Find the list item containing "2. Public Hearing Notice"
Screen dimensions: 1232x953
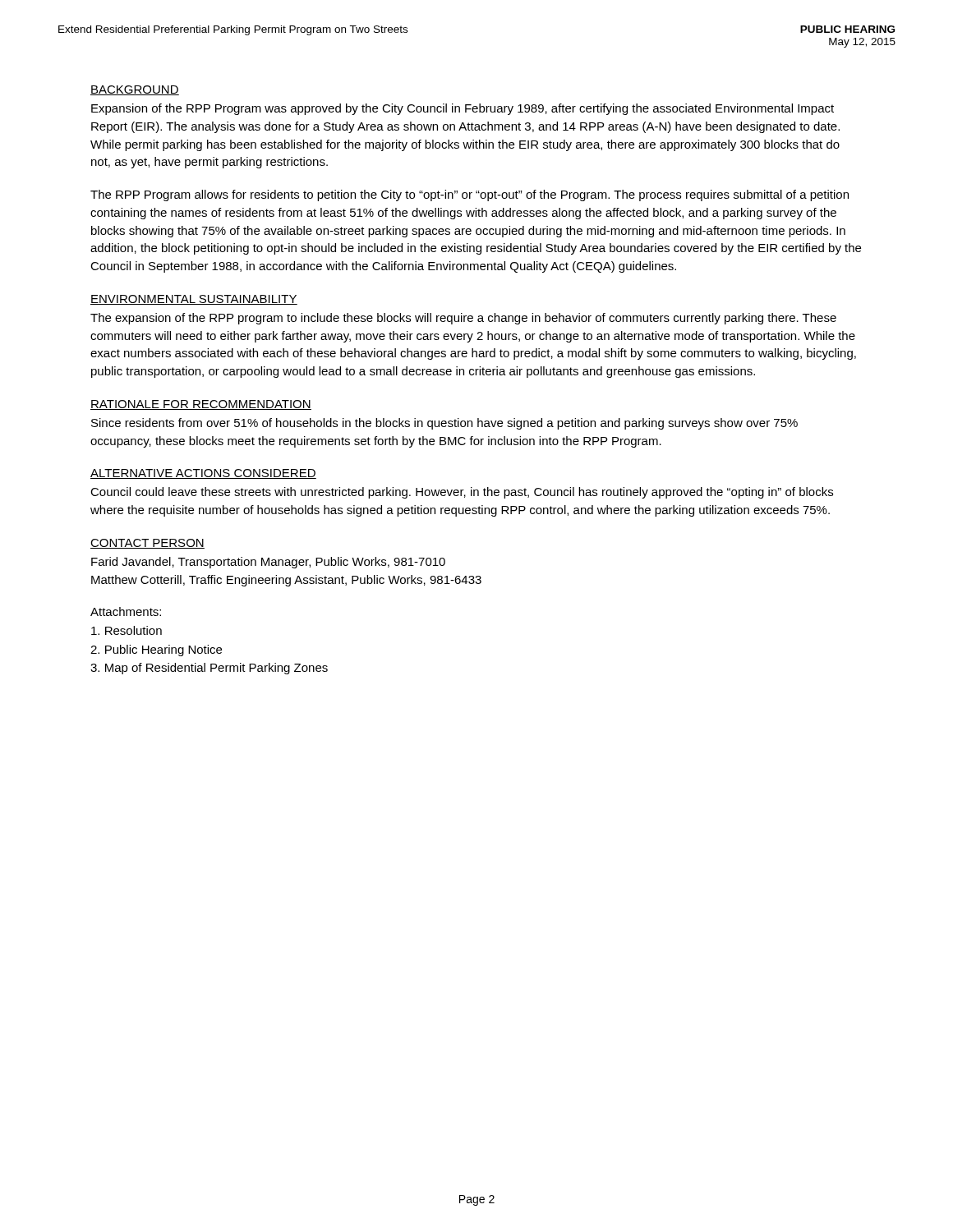pos(156,649)
